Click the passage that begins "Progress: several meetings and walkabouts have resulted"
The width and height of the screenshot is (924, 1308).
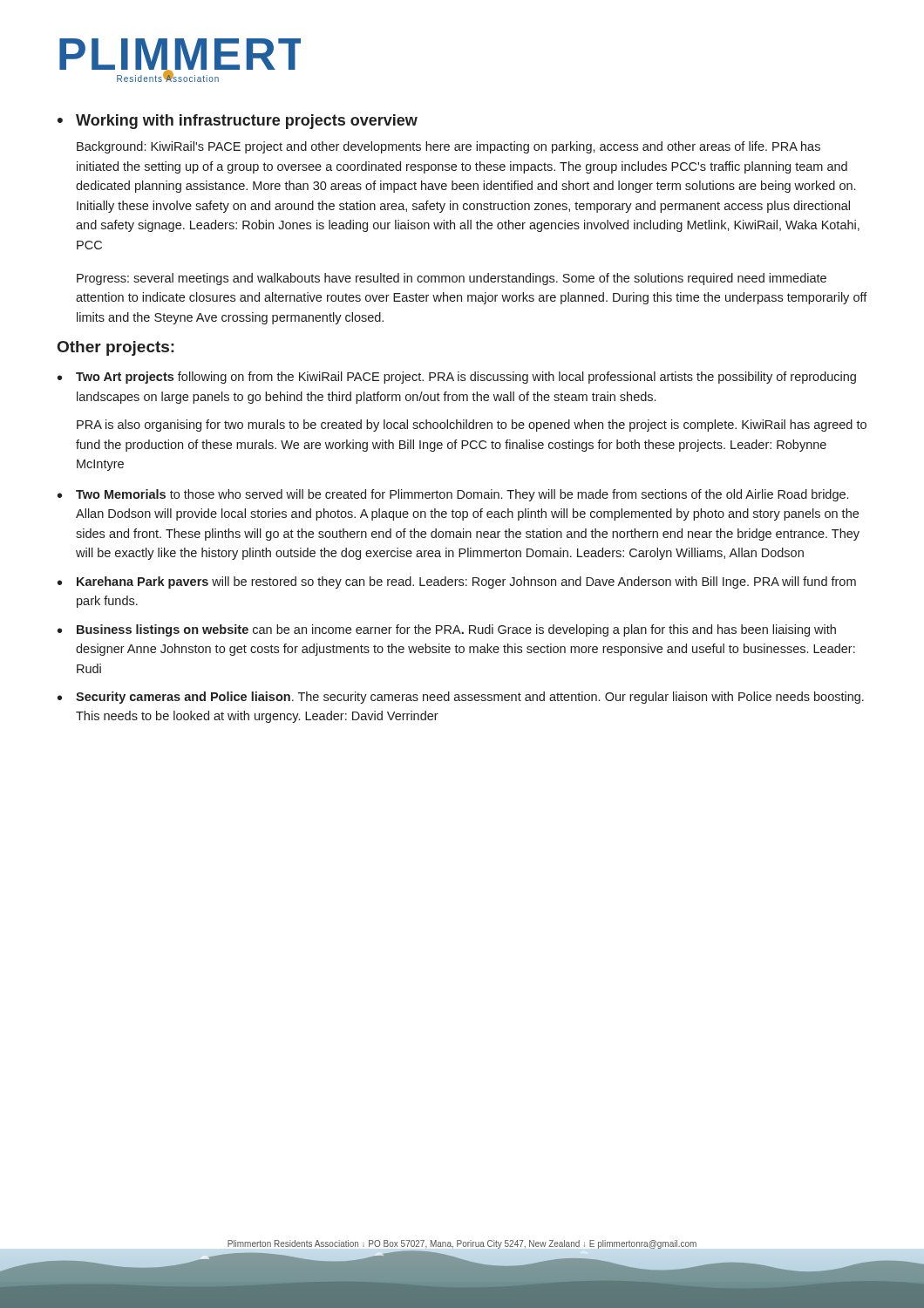pos(471,298)
